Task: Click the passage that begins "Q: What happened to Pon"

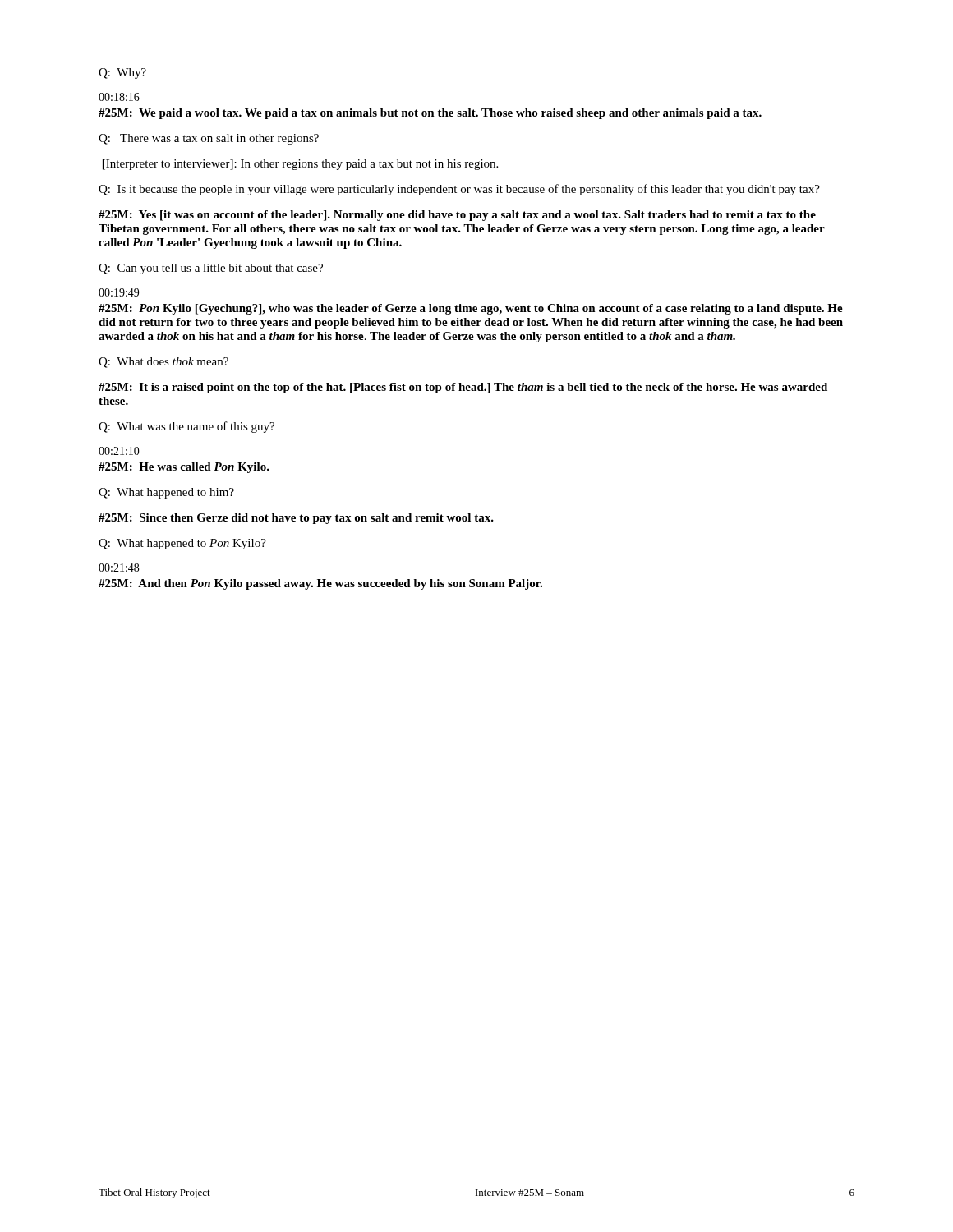Action: click(x=182, y=543)
